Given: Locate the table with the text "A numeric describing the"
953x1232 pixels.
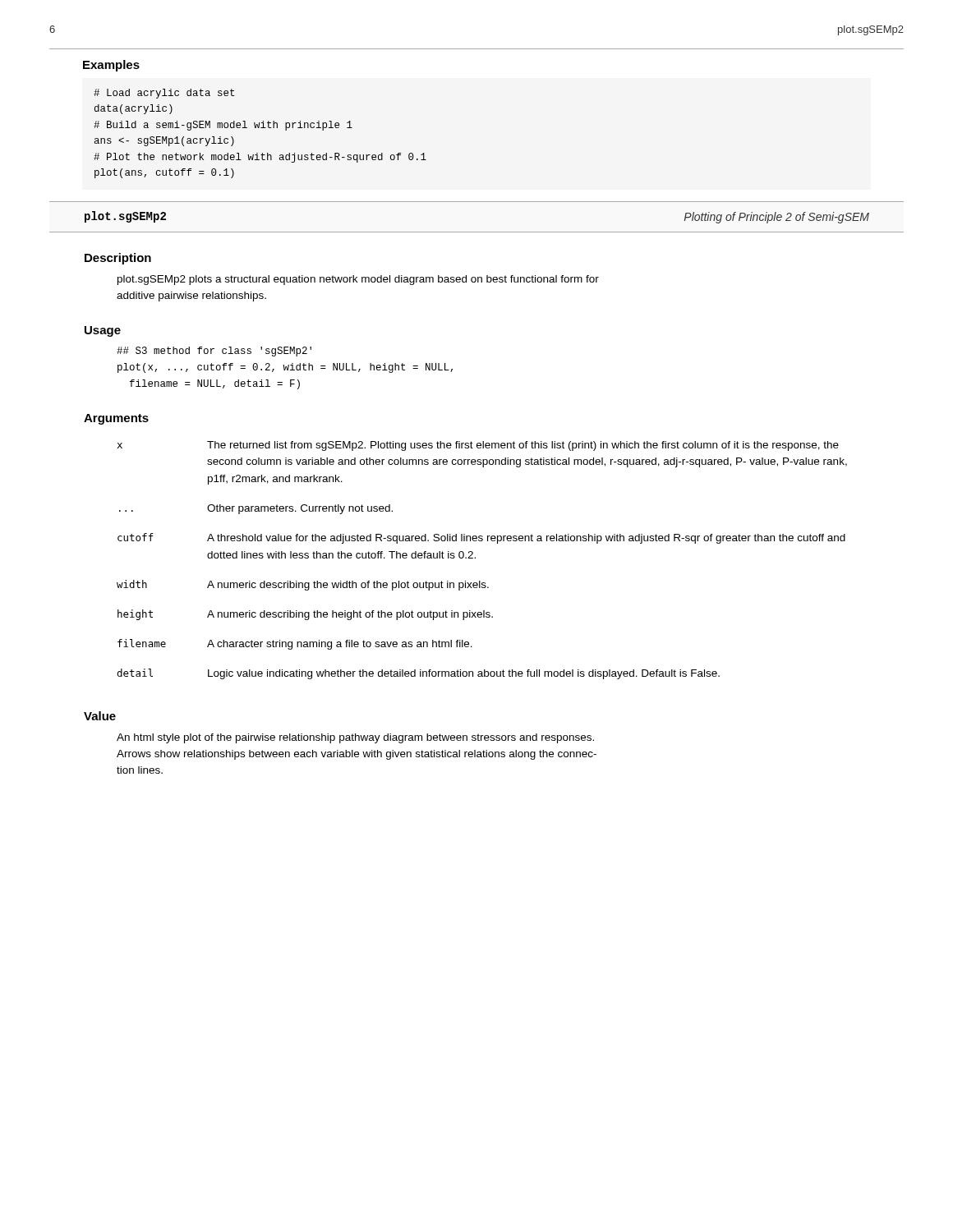Looking at the screenshot, I should [476, 561].
